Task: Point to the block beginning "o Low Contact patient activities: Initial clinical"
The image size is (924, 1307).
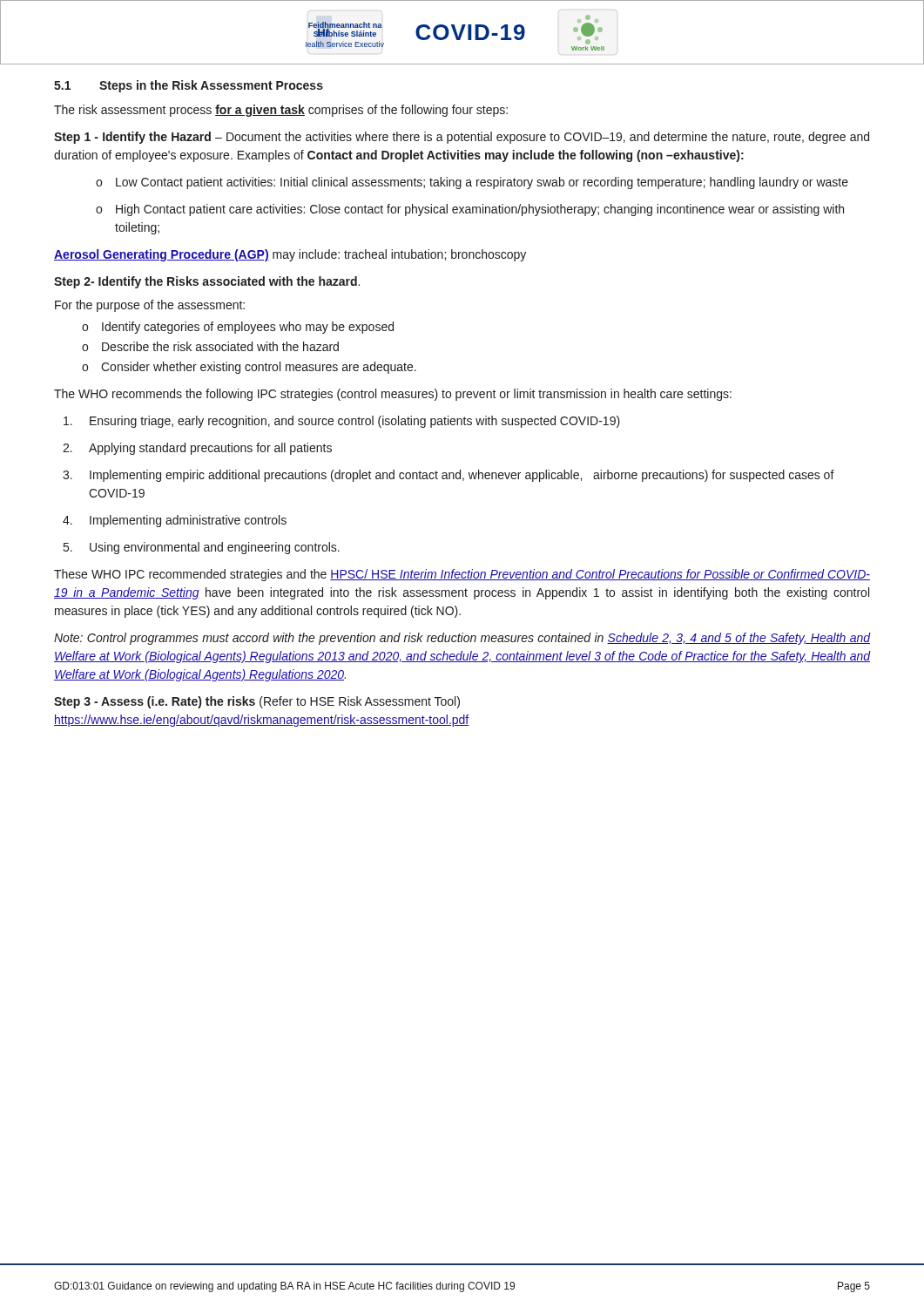Action: (x=483, y=183)
